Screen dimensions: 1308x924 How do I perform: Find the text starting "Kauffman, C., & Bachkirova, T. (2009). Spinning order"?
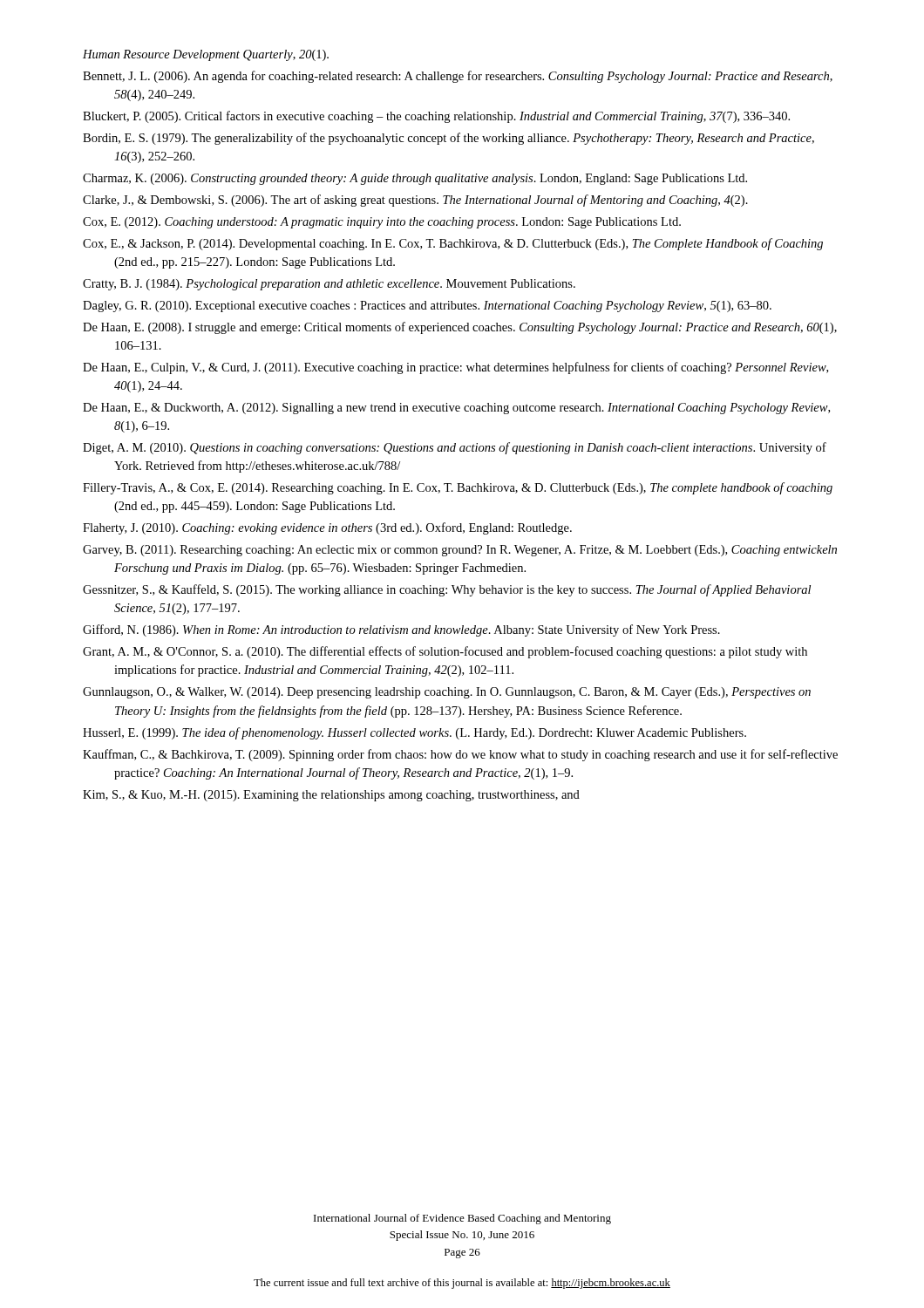pos(462,763)
